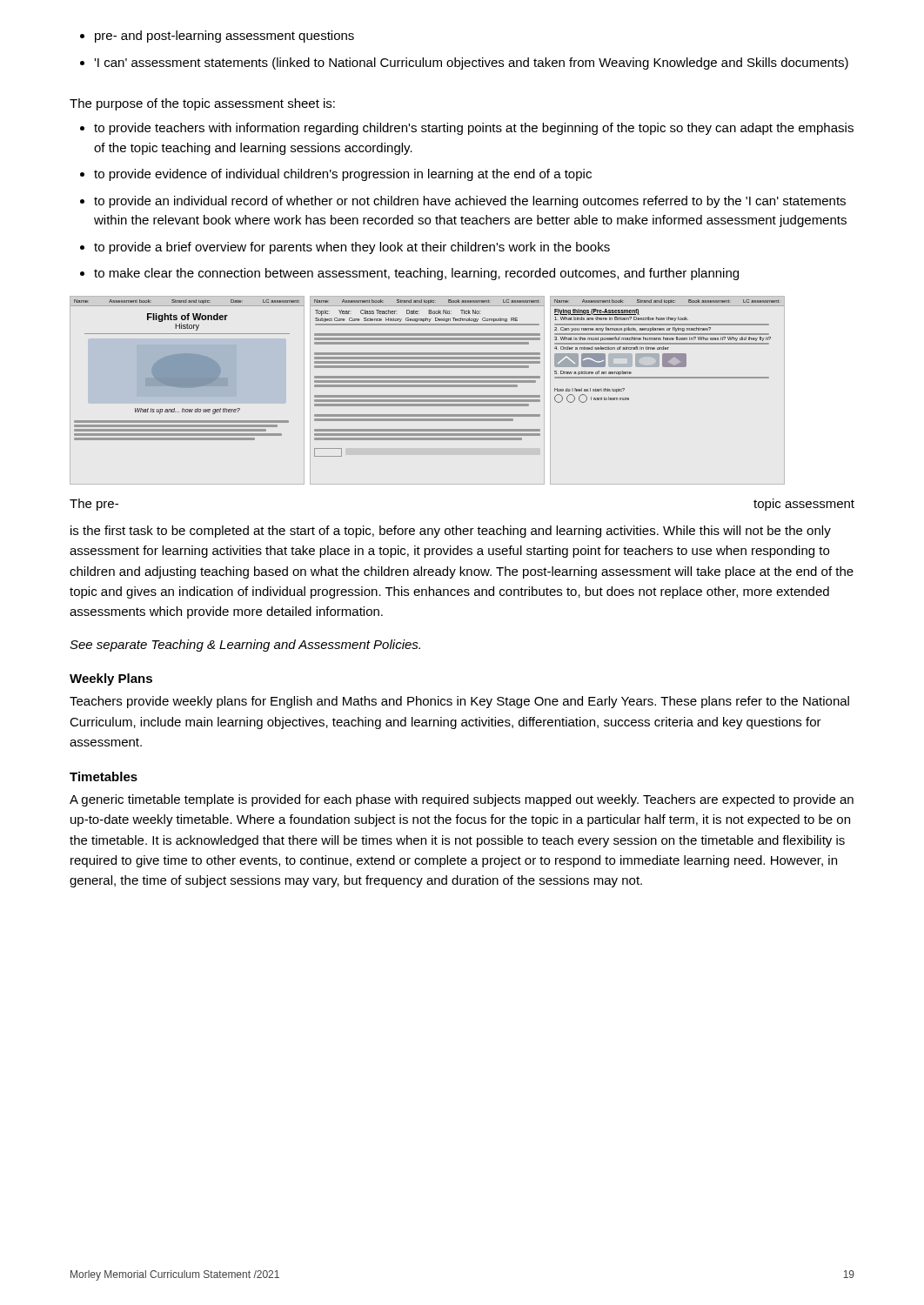The image size is (924, 1305).
Task: Point to the element starting "See separate Teaching & Learning and"
Action: [246, 644]
